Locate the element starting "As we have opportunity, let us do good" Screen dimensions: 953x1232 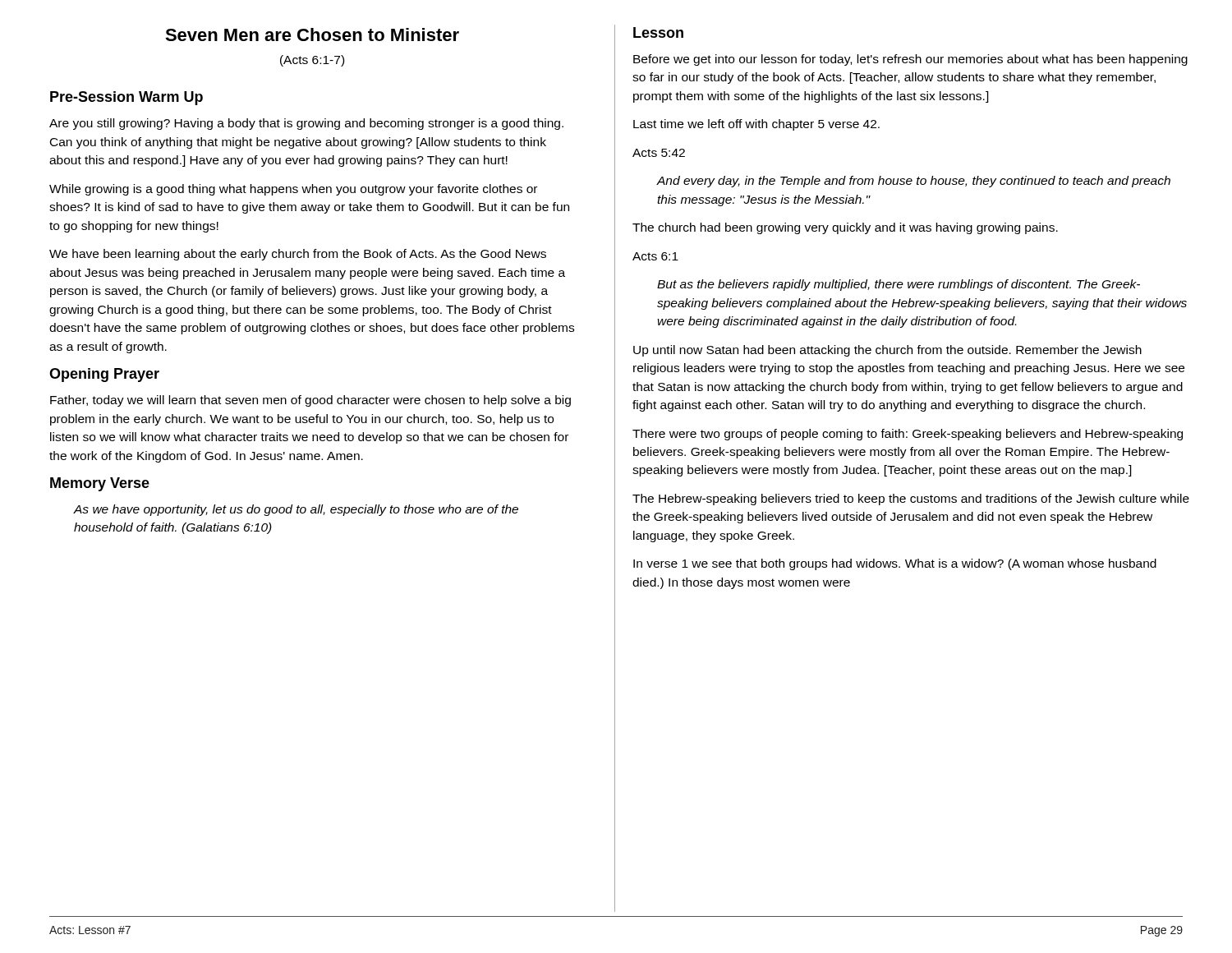click(x=324, y=519)
